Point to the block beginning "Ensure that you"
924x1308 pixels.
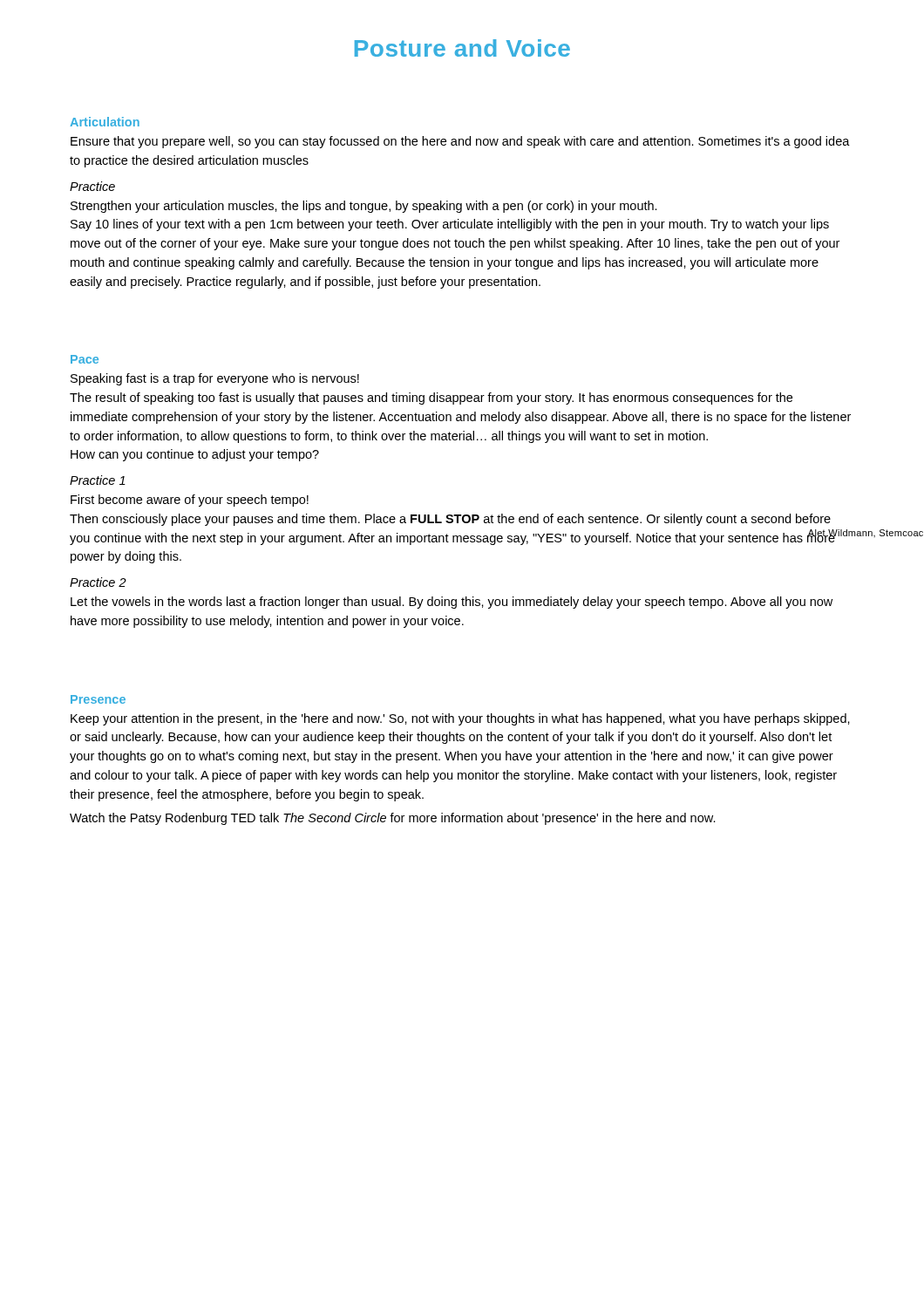pyautogui.click(x=462, y=151)
